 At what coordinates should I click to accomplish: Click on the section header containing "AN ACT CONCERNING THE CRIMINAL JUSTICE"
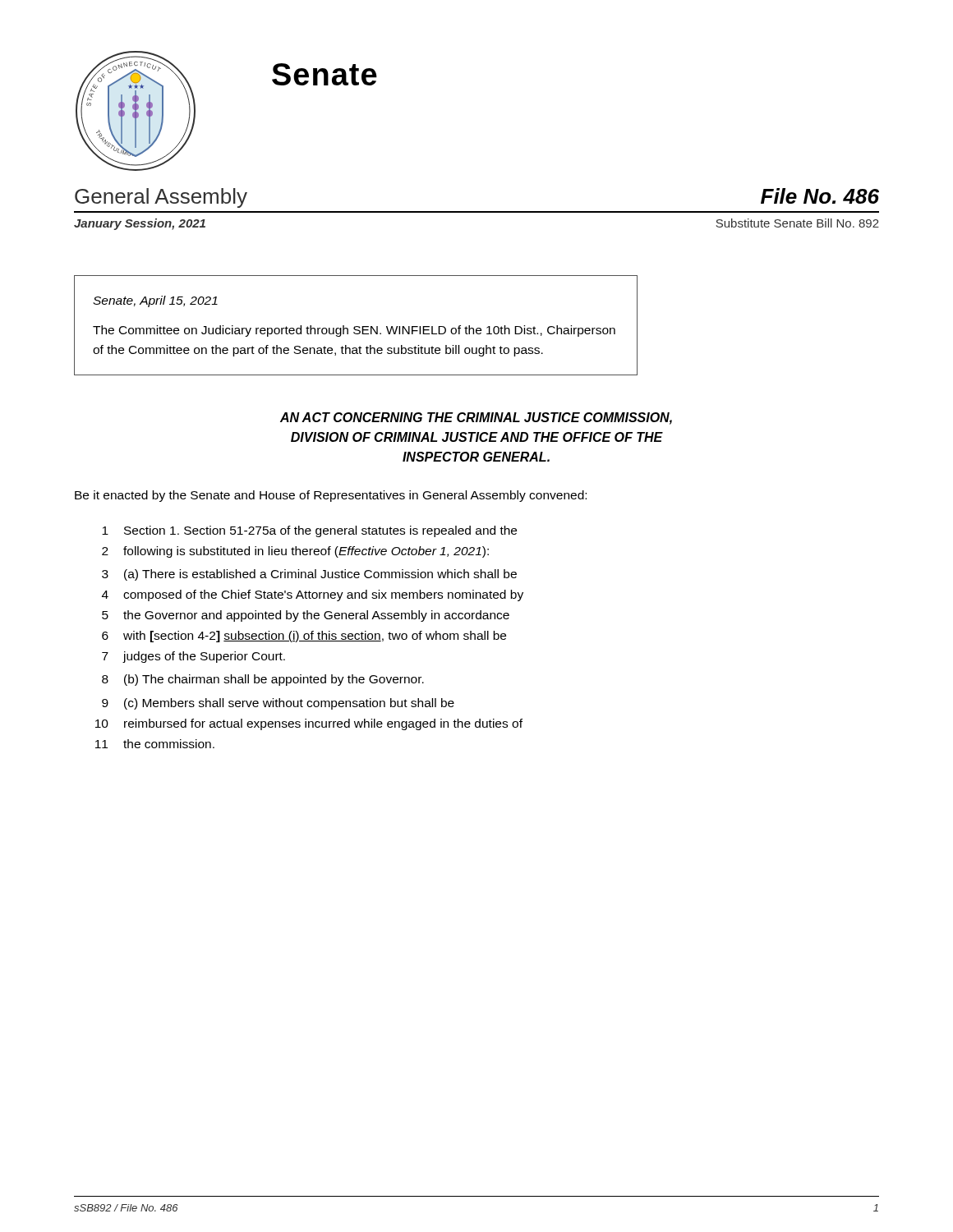click(x=476, y=438)
